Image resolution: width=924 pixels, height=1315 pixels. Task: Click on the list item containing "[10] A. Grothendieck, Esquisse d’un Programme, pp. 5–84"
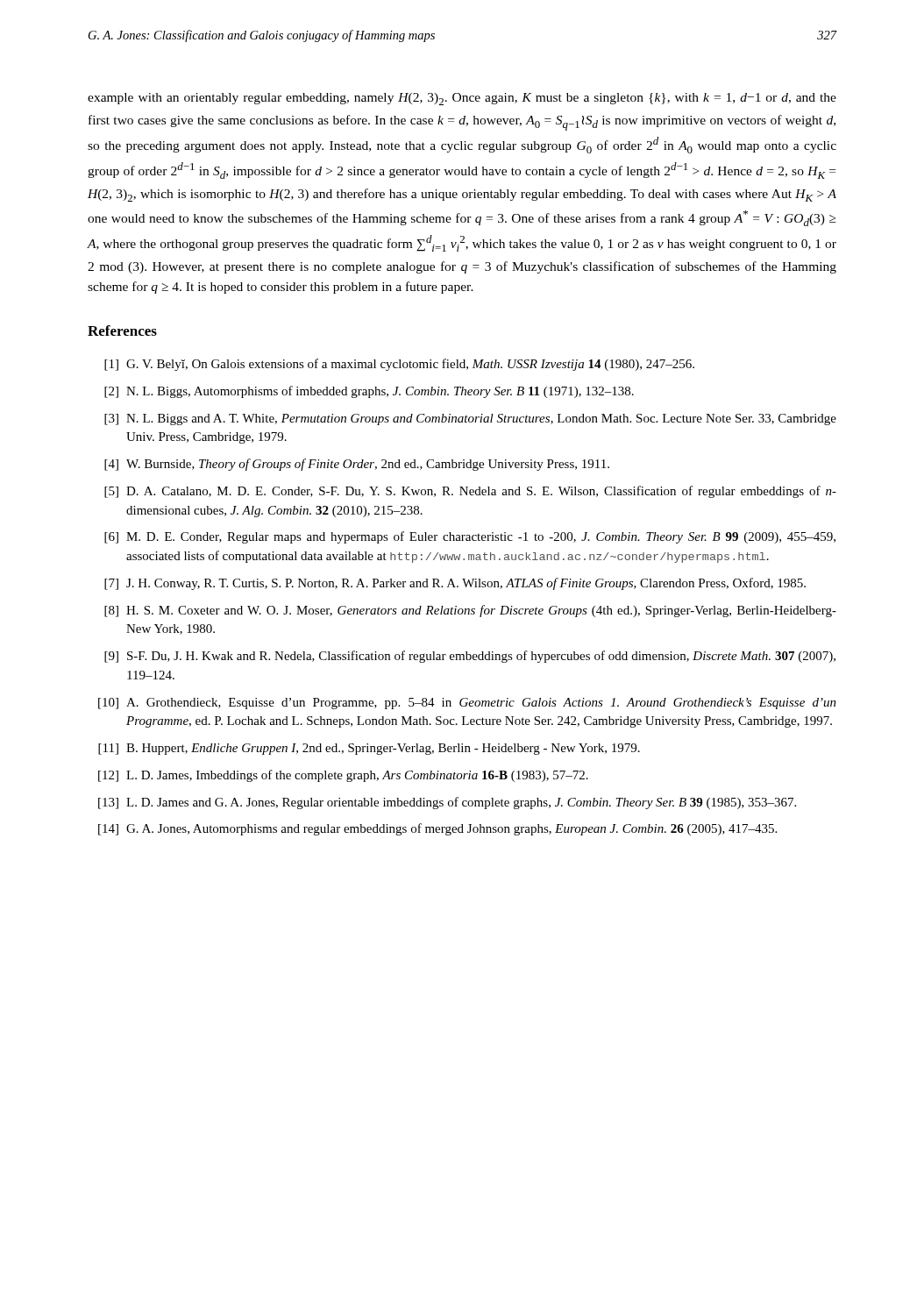462,712
